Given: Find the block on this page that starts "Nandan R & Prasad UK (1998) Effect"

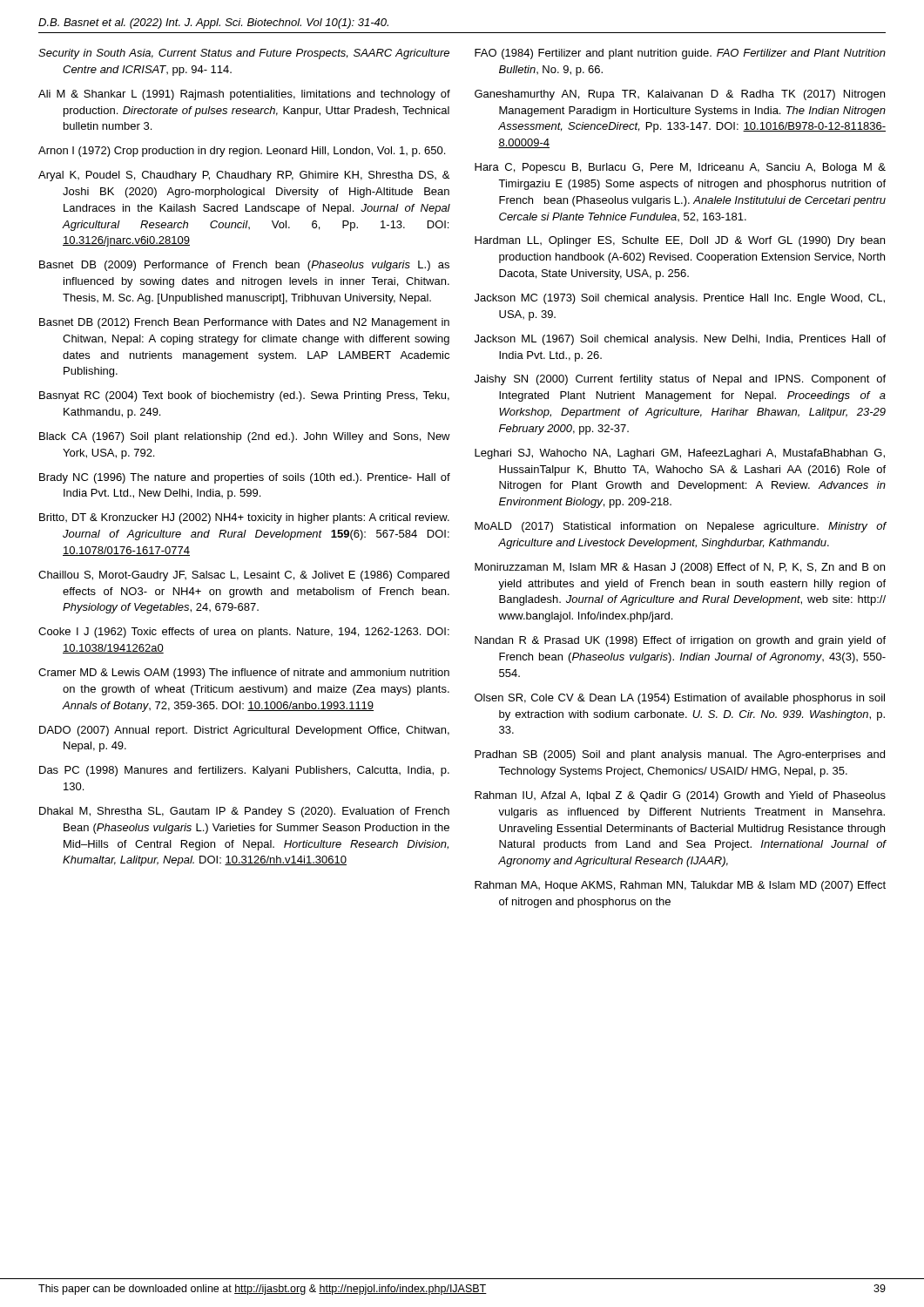Looking at the screenshot, I should 680,657.
